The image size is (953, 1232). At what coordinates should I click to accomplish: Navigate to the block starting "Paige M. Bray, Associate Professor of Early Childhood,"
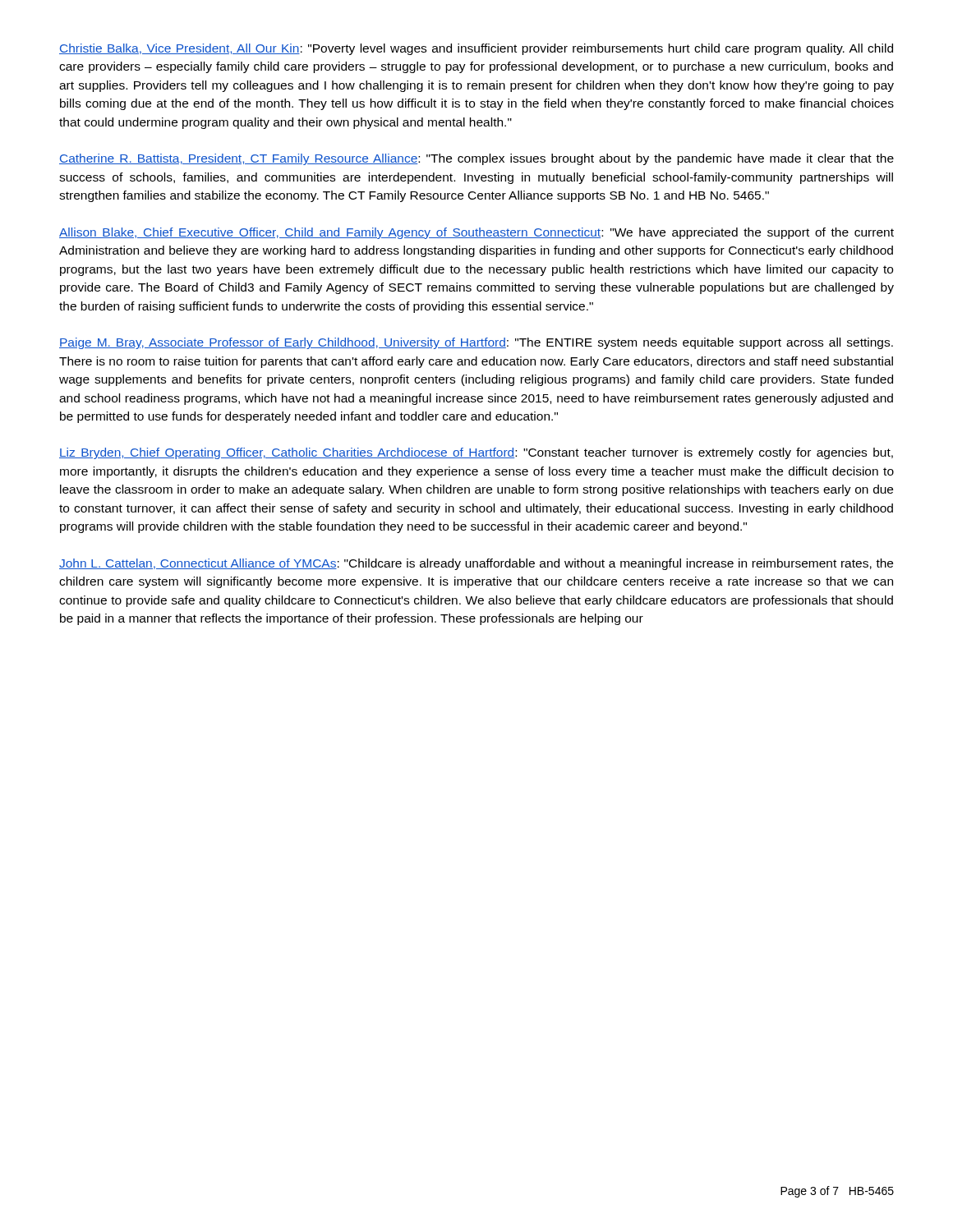click(x=476, y=379)
